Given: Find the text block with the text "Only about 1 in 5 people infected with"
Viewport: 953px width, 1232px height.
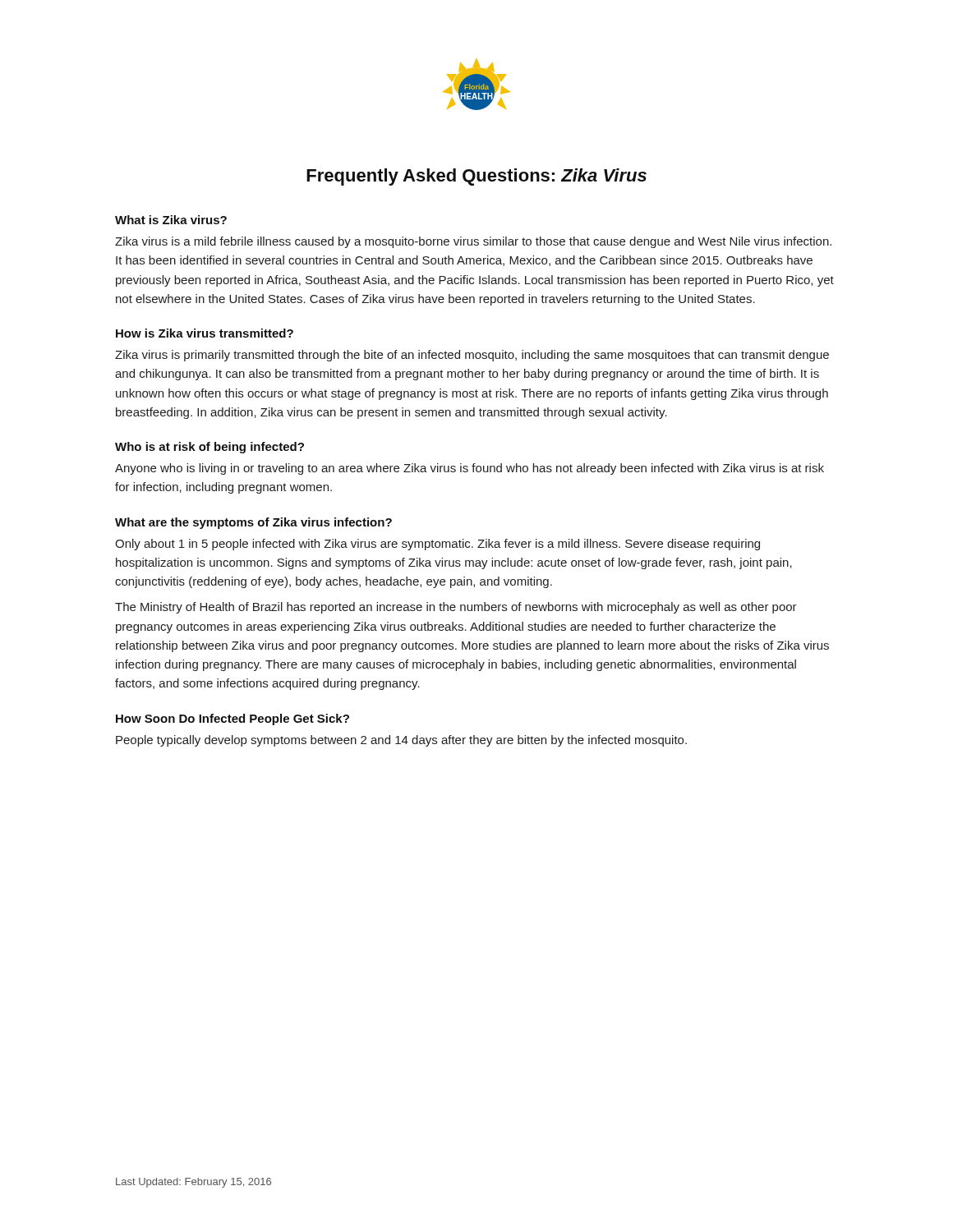Looking at the screenshot, I should (x=454, y=562).
